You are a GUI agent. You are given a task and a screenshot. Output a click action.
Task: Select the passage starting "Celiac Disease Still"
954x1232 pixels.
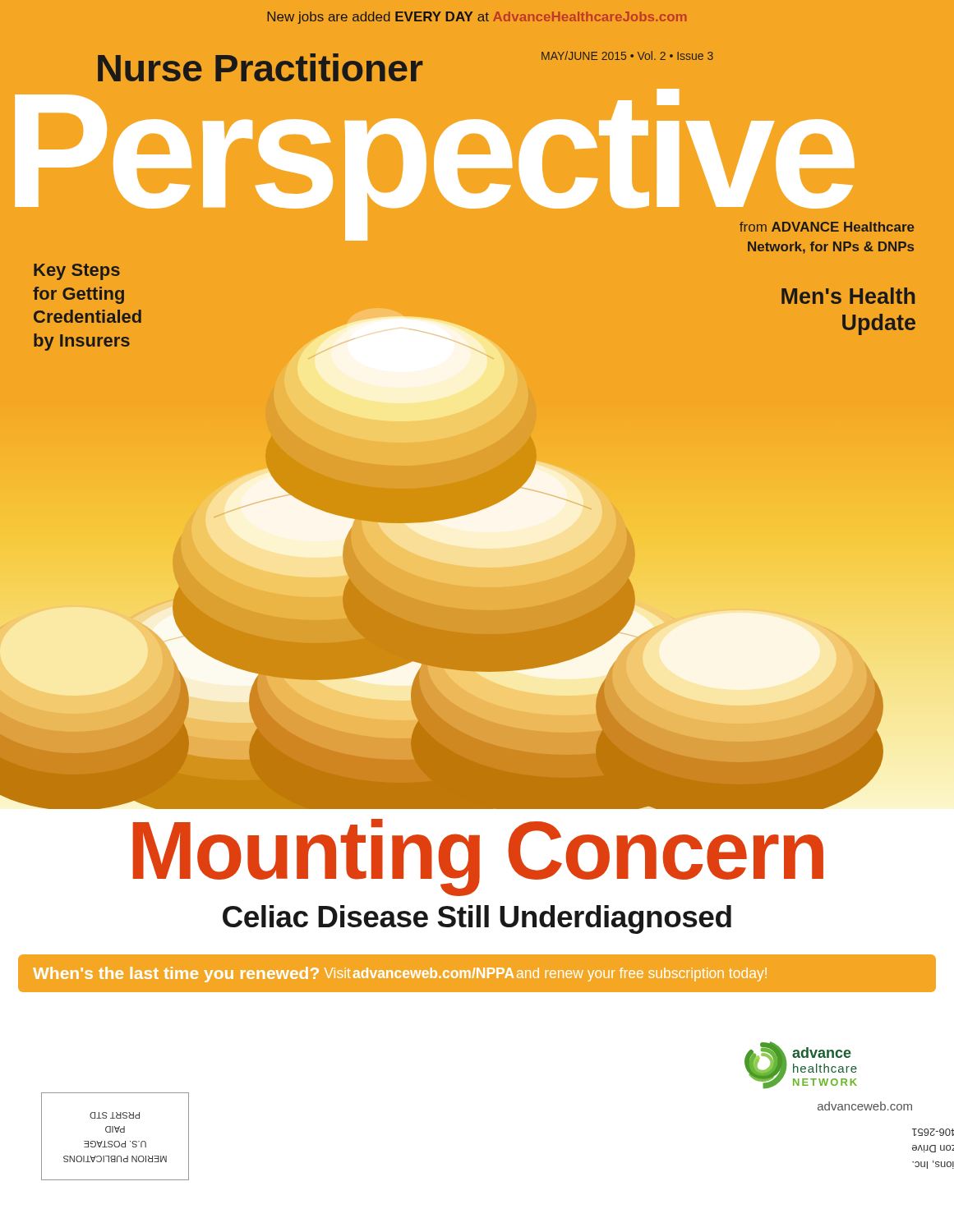pos(477,917)
